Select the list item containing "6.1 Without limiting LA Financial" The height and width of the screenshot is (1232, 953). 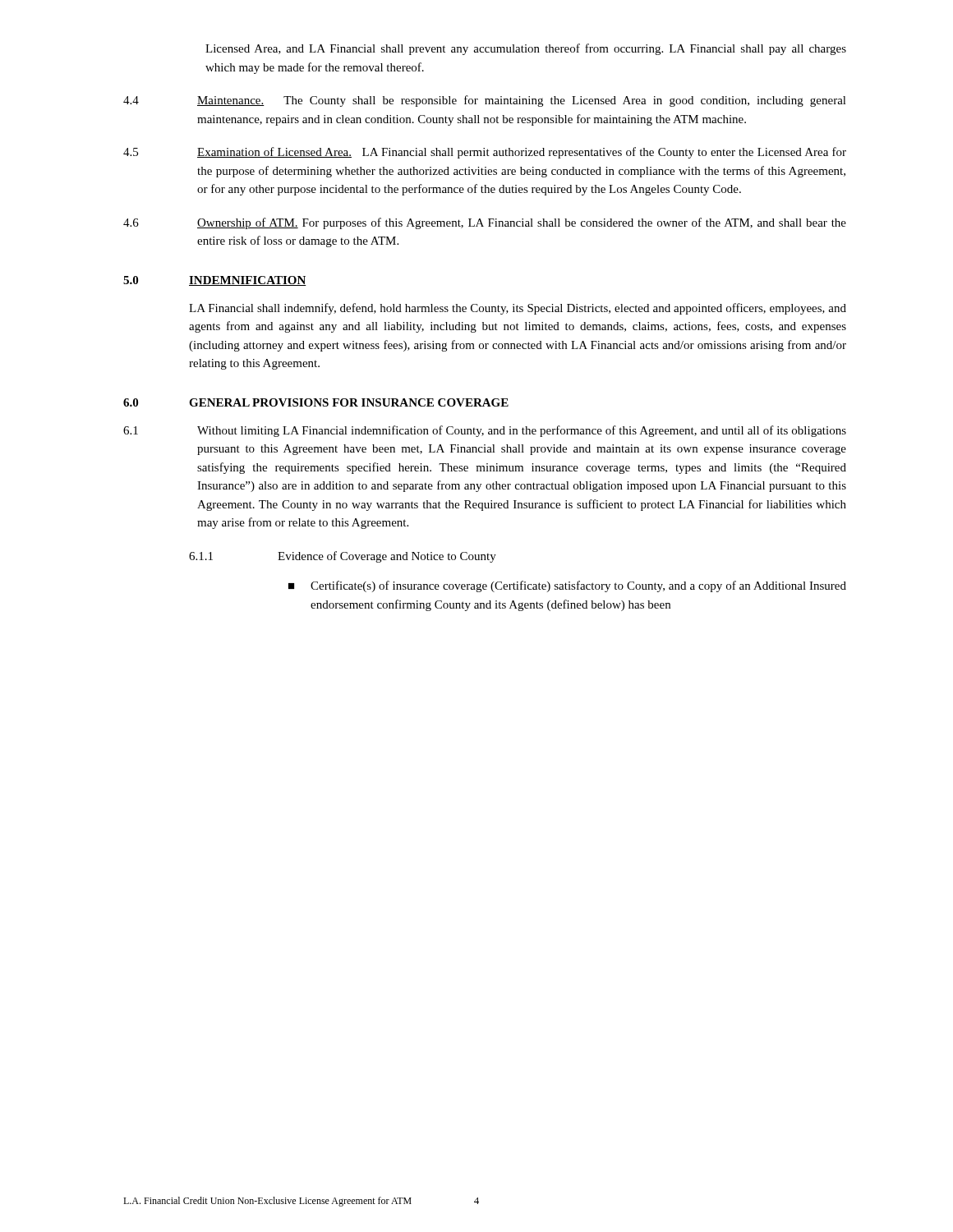pyautogui.click(x=485, y=476)
